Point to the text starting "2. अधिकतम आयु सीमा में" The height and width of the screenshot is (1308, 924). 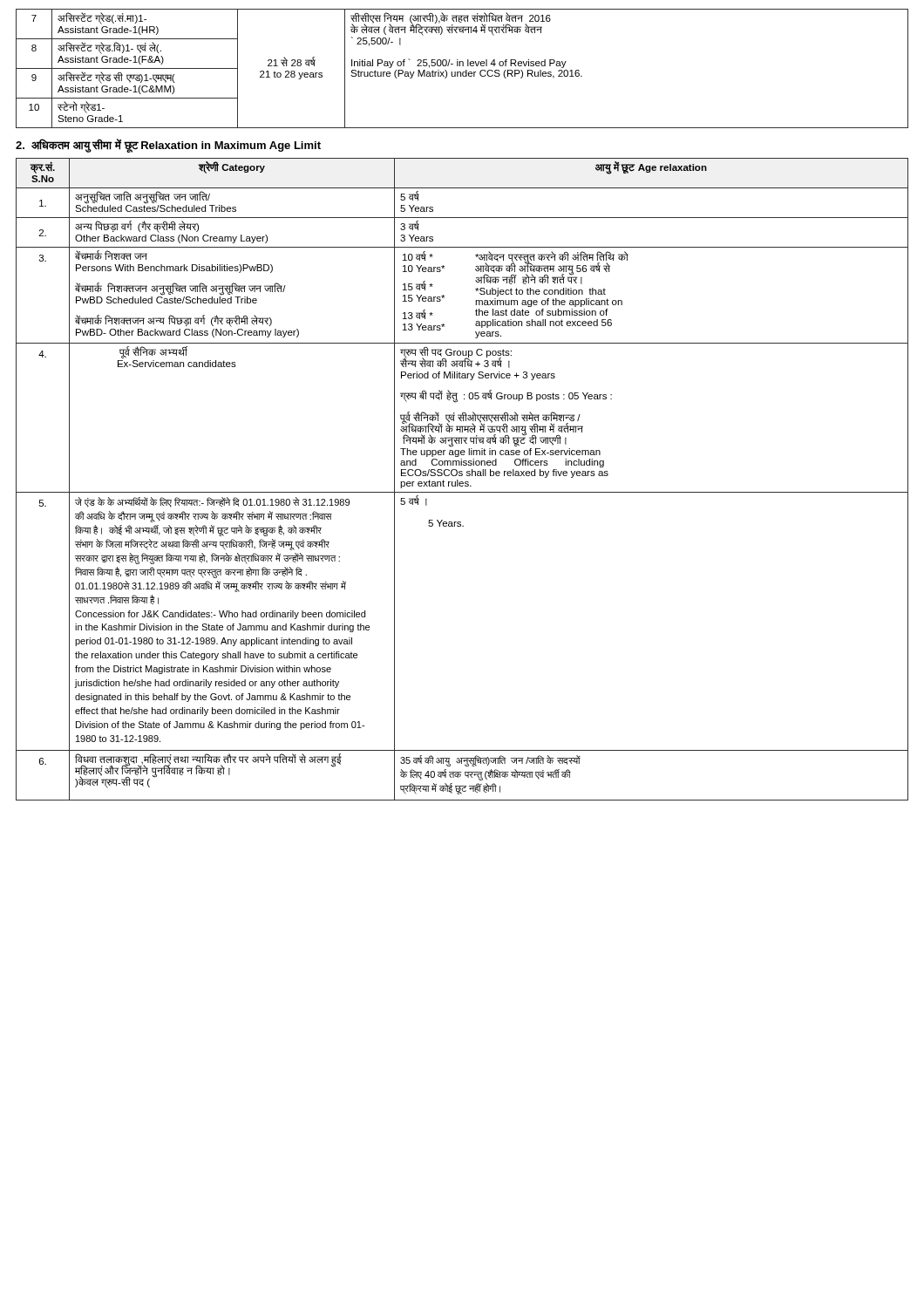click(168, 145)
